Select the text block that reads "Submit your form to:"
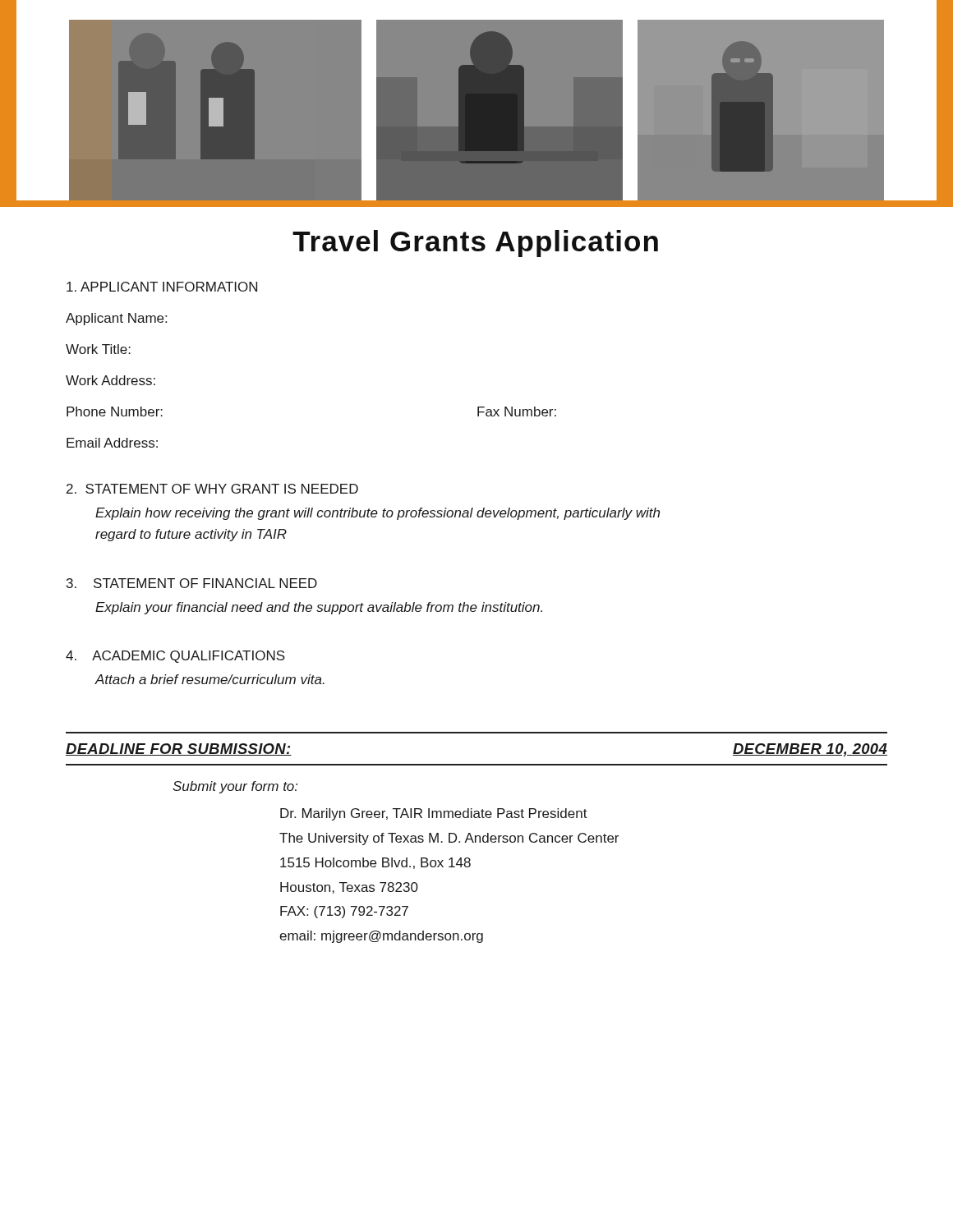 point(476,864)
